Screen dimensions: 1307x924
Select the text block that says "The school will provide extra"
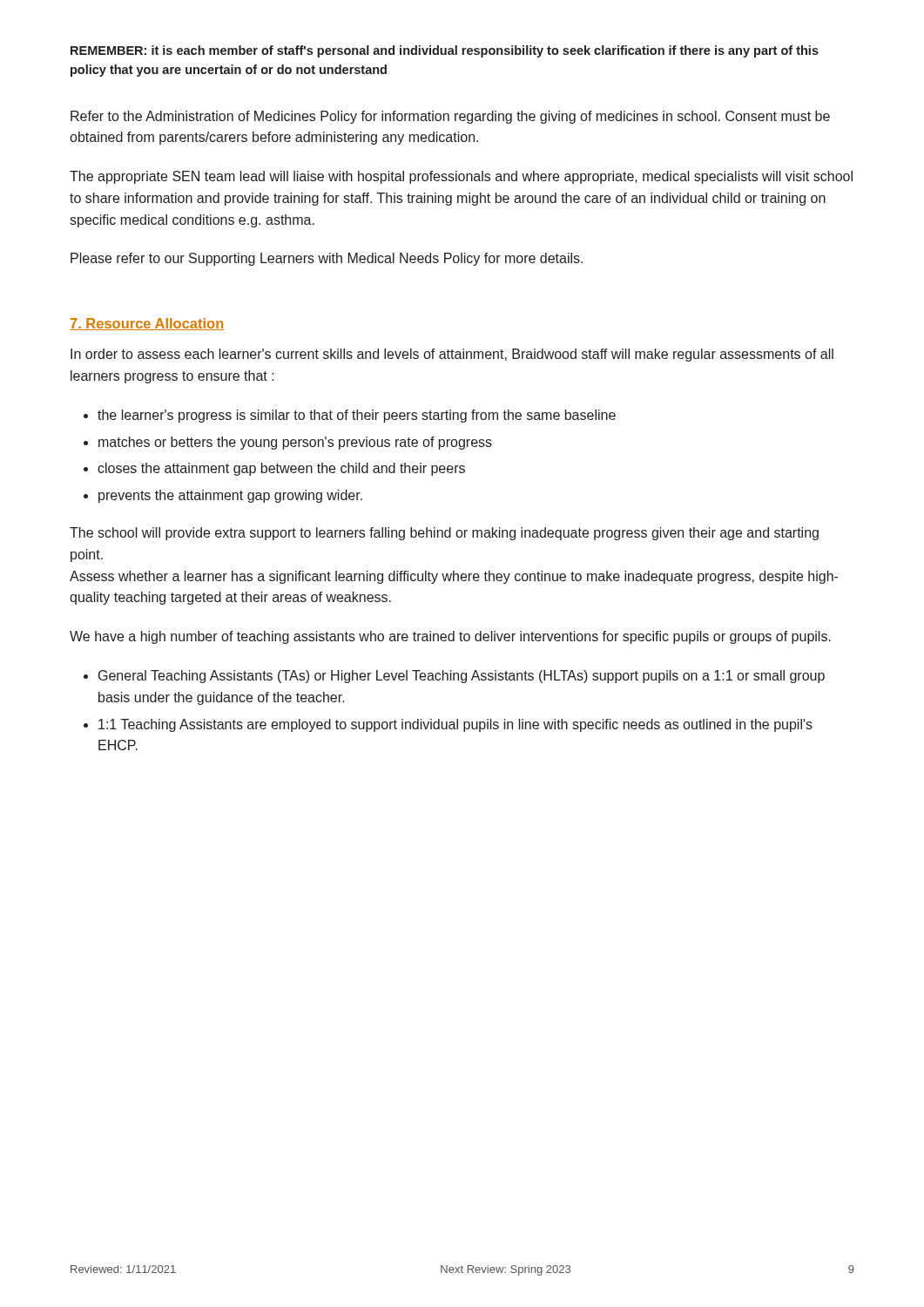coord(454,565)
